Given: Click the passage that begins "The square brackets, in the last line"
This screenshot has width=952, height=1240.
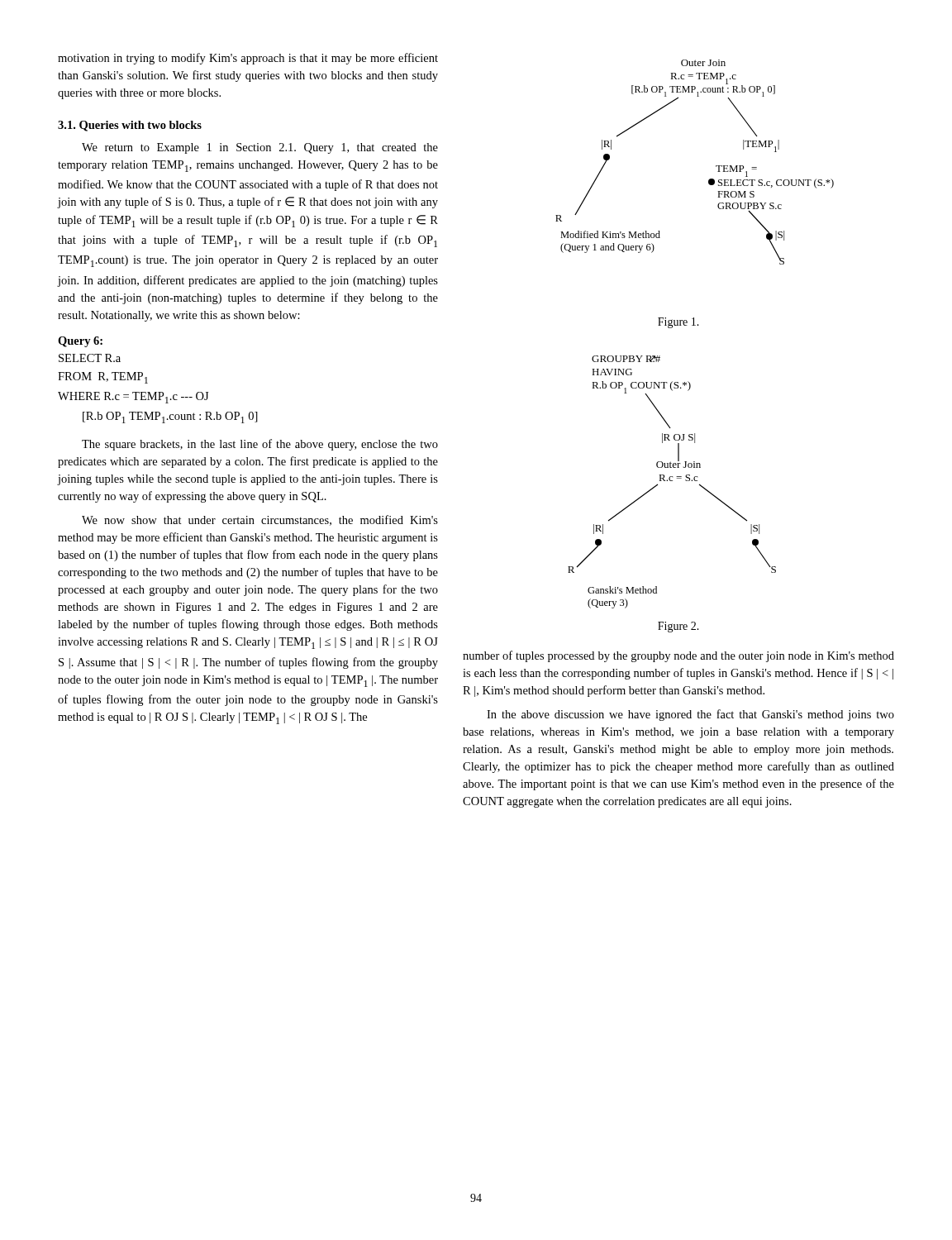Looking at the screenshot, I should (248, 471).
